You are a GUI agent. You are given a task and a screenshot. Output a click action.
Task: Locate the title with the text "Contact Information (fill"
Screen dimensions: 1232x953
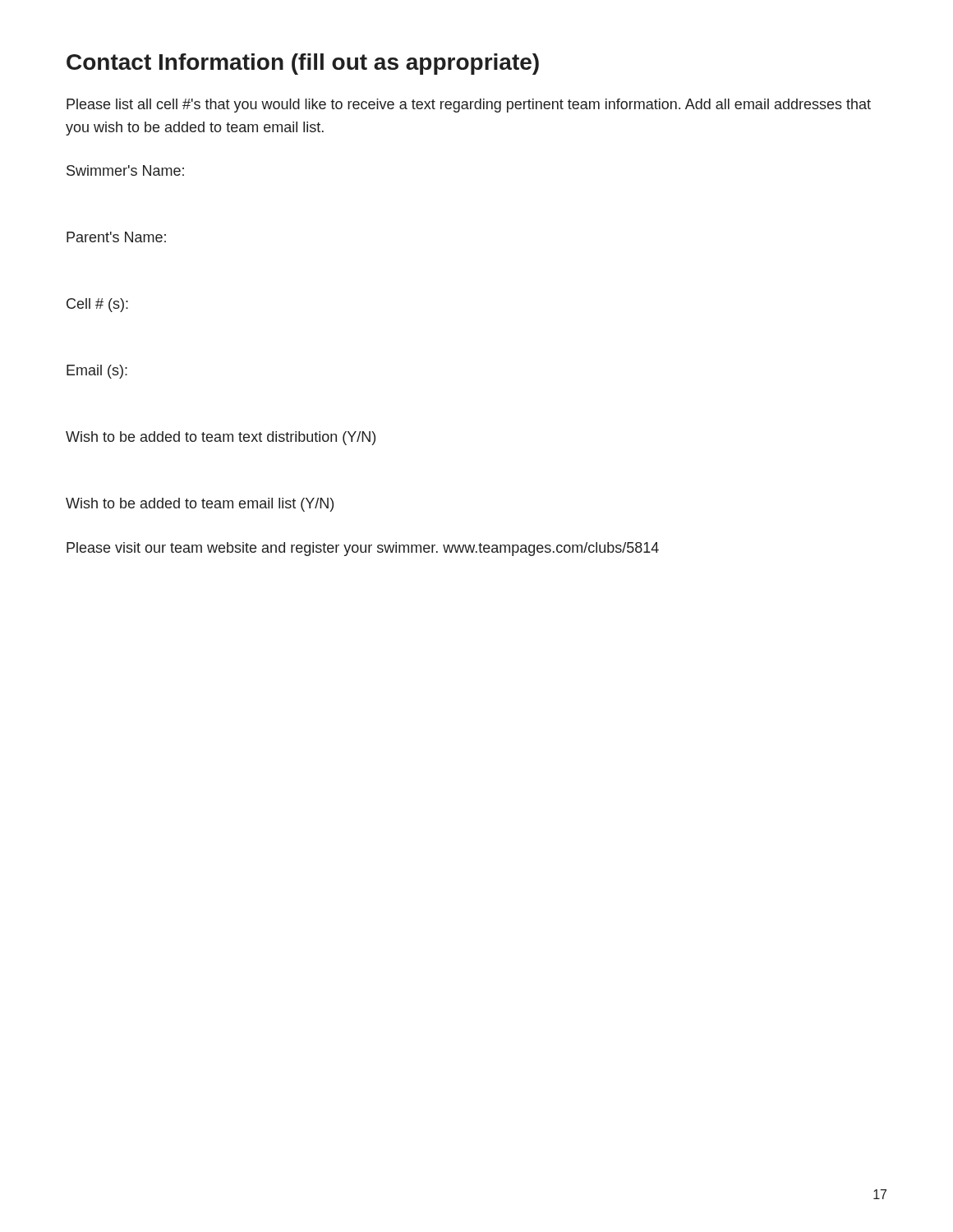pos(303,62)
